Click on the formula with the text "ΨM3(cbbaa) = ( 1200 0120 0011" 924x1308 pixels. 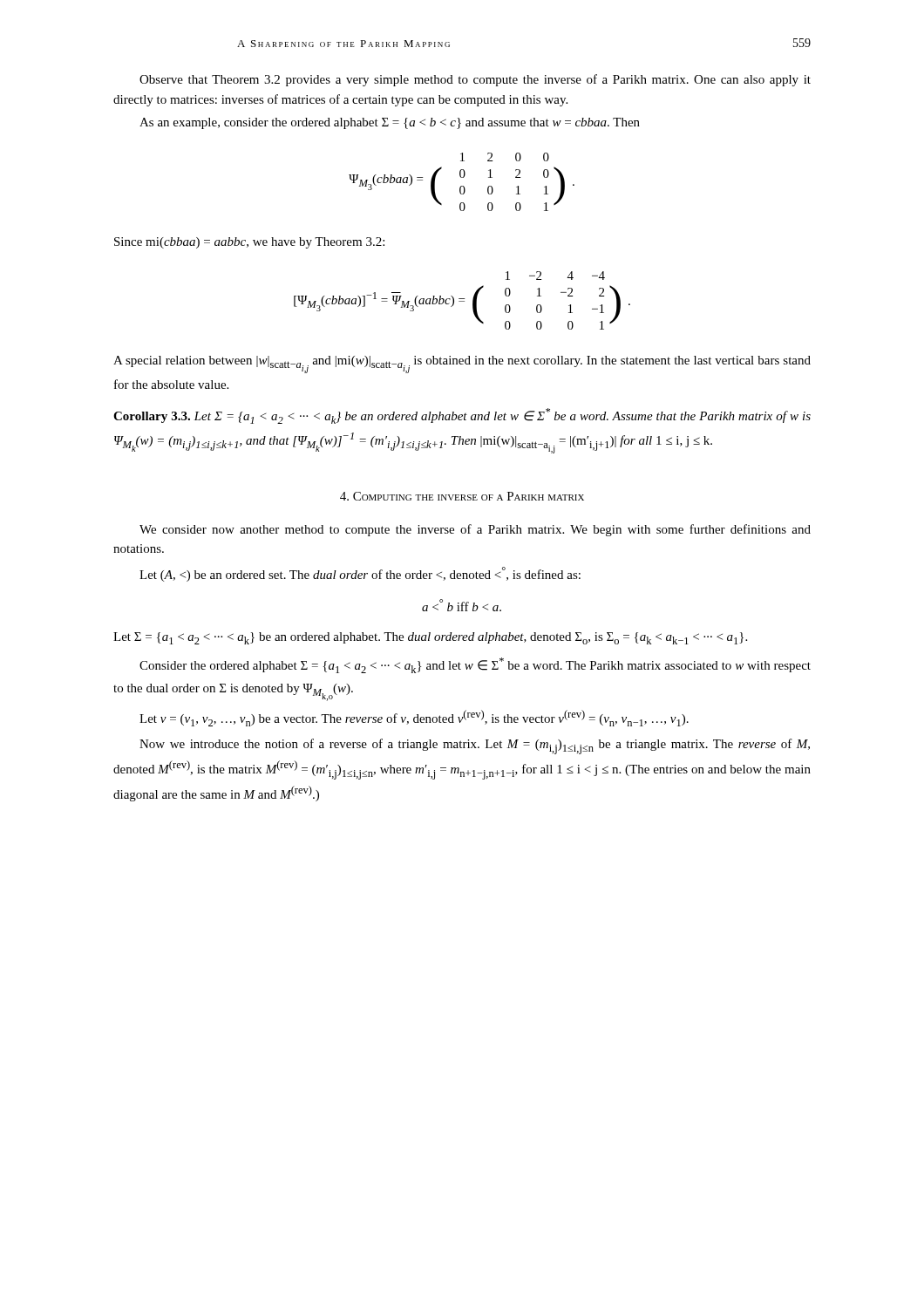[462, 182]
